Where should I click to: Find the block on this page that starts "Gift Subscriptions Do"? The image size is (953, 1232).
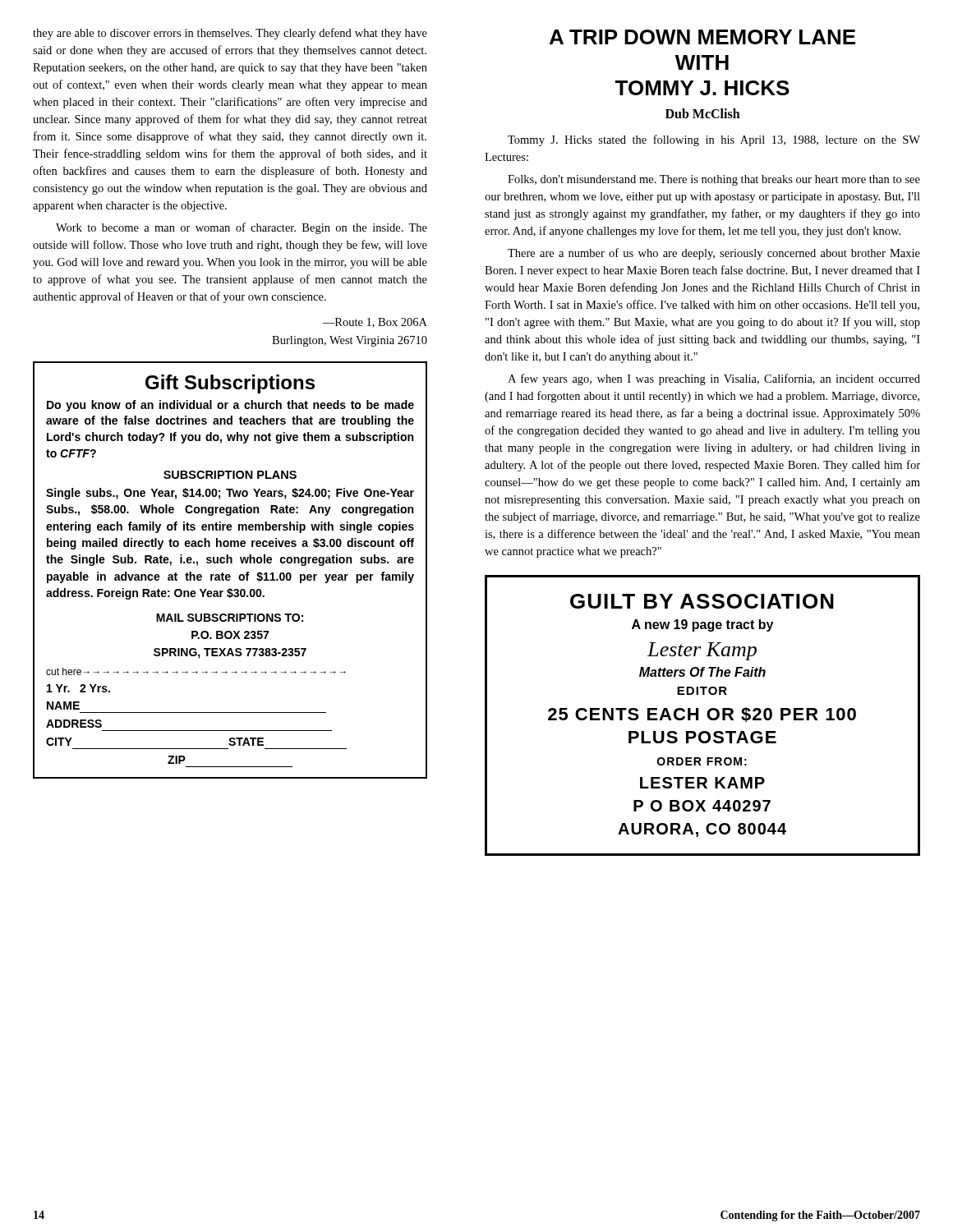pyautogui.click(x=230, y=570)
